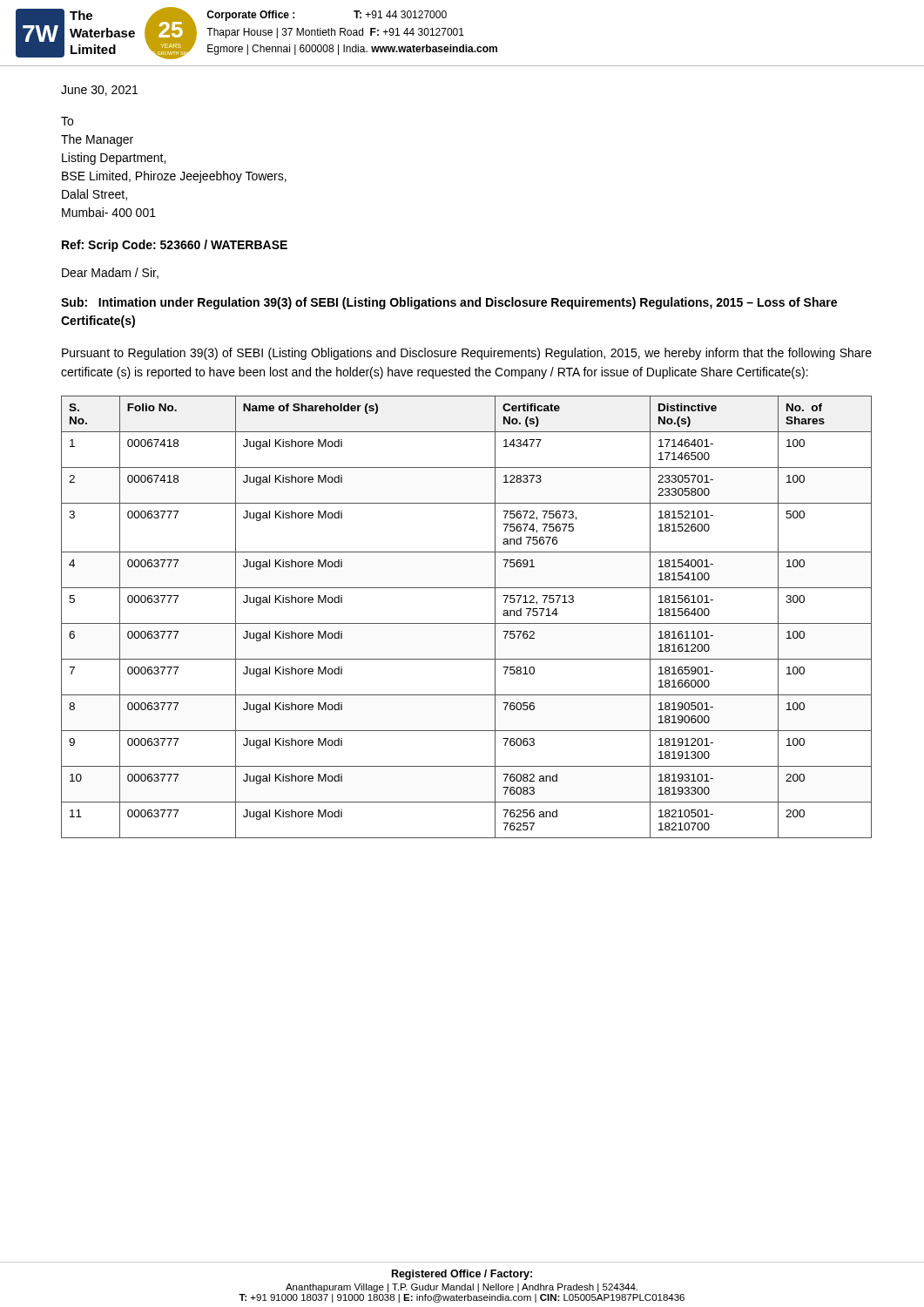
Task: Locate a table
Action: click(466, 617)
